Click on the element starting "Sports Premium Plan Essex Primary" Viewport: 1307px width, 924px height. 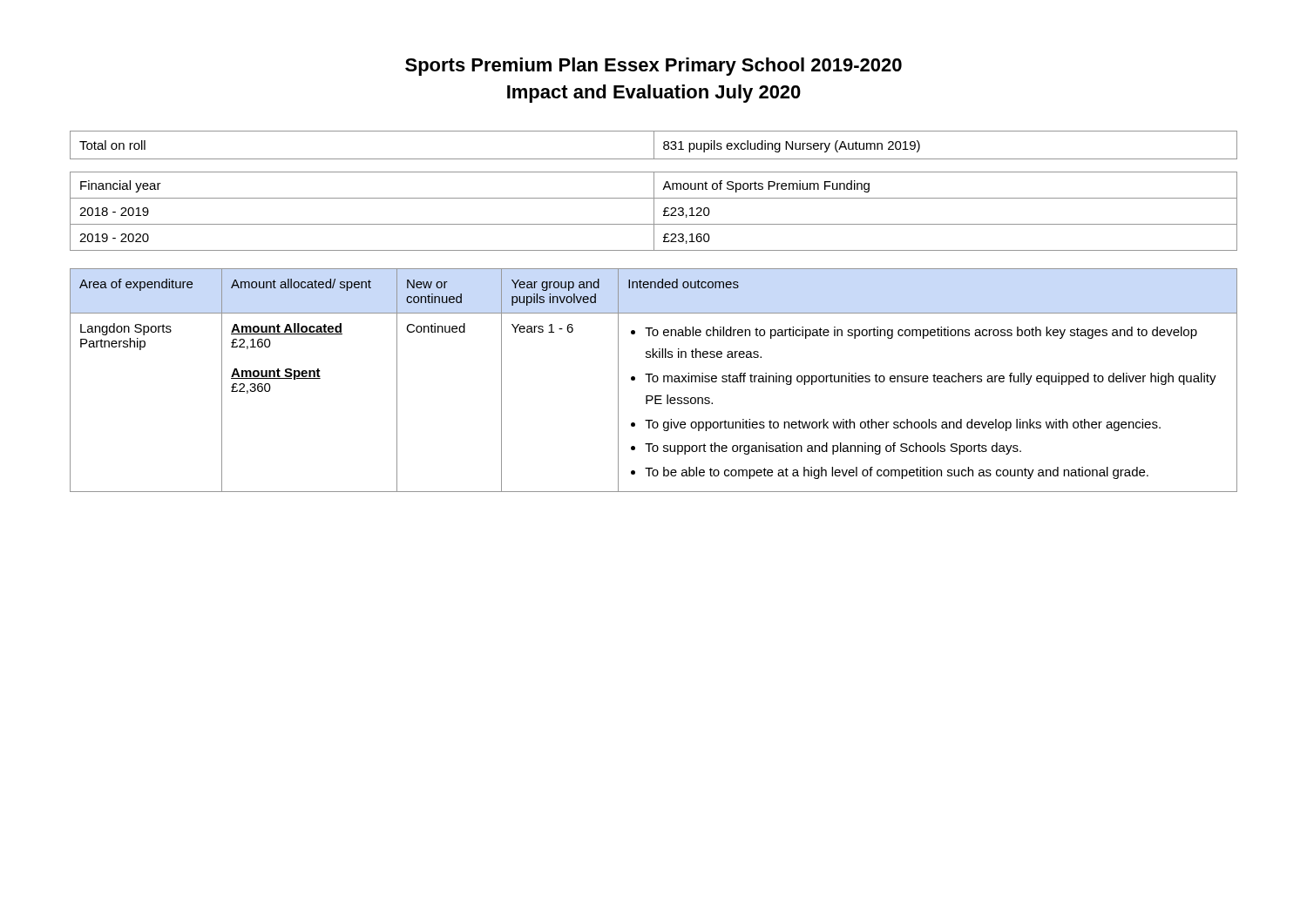(x=654, y=79)
